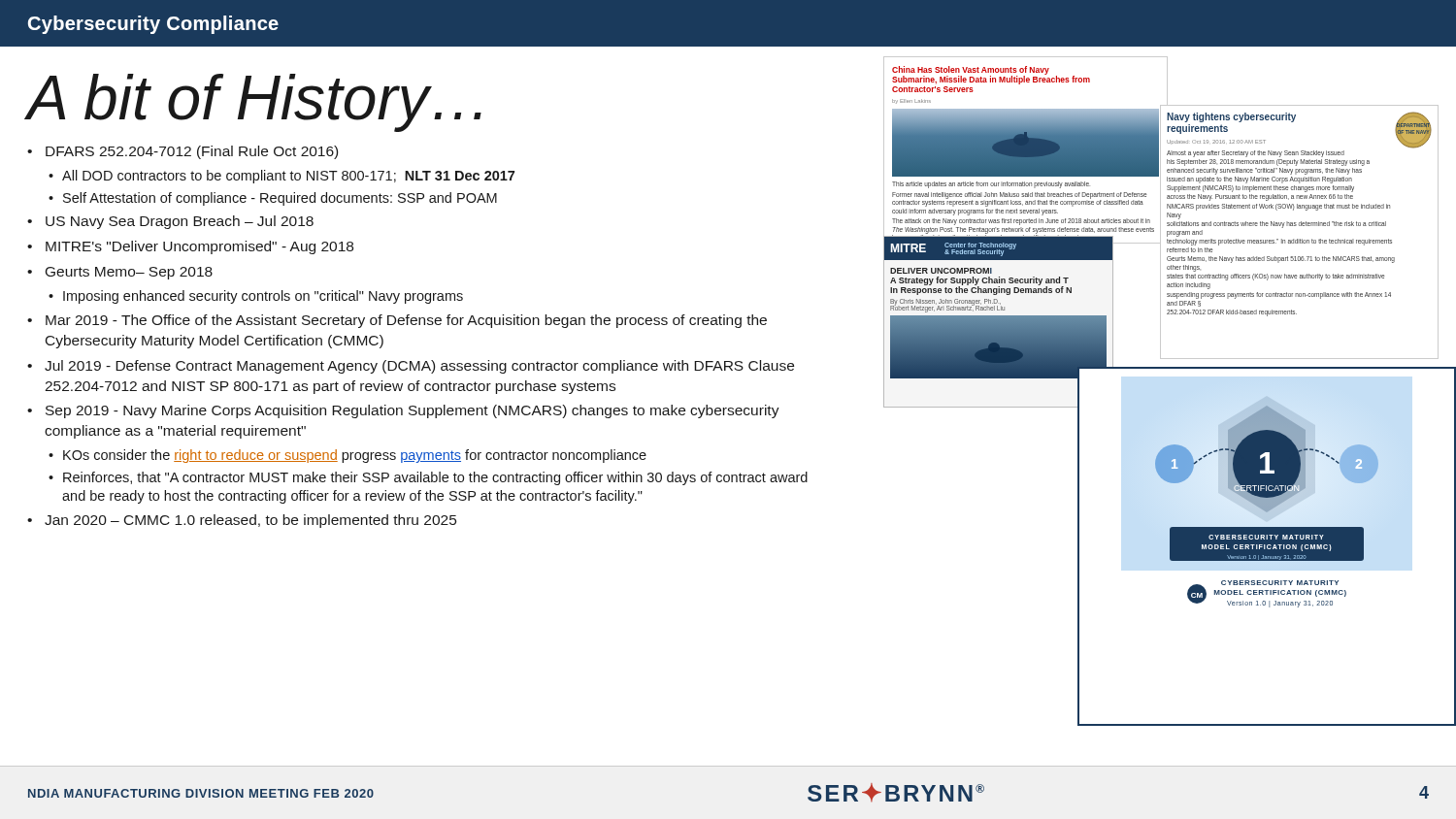Point to the region starting "Reinforces, that "A contractor"
This screenshot has height=819, width=1456.
pyautogui.click(x=435, y=487)
